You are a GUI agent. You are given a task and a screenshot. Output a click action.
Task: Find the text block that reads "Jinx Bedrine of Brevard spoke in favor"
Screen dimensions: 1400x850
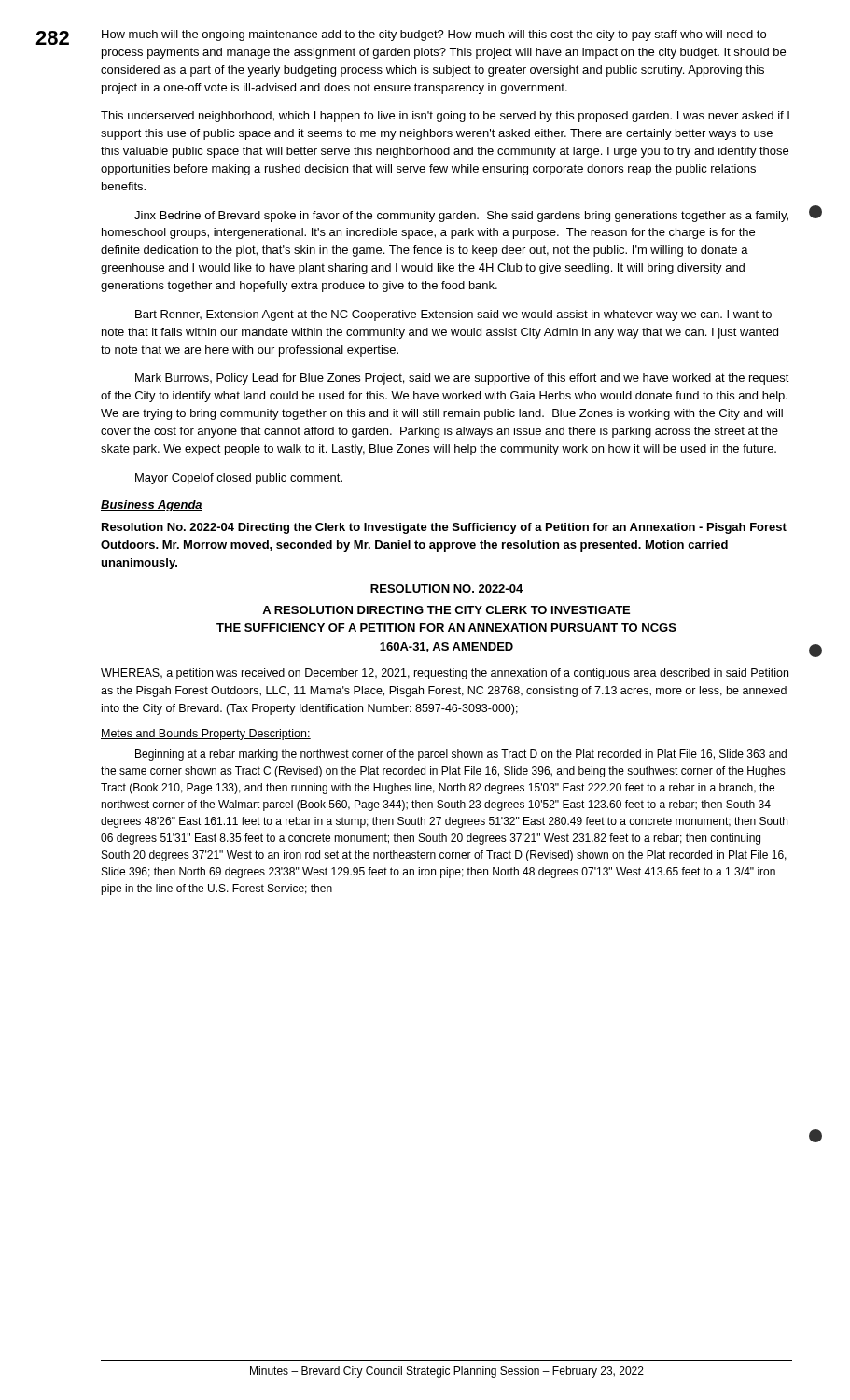(x=445, y=250)
